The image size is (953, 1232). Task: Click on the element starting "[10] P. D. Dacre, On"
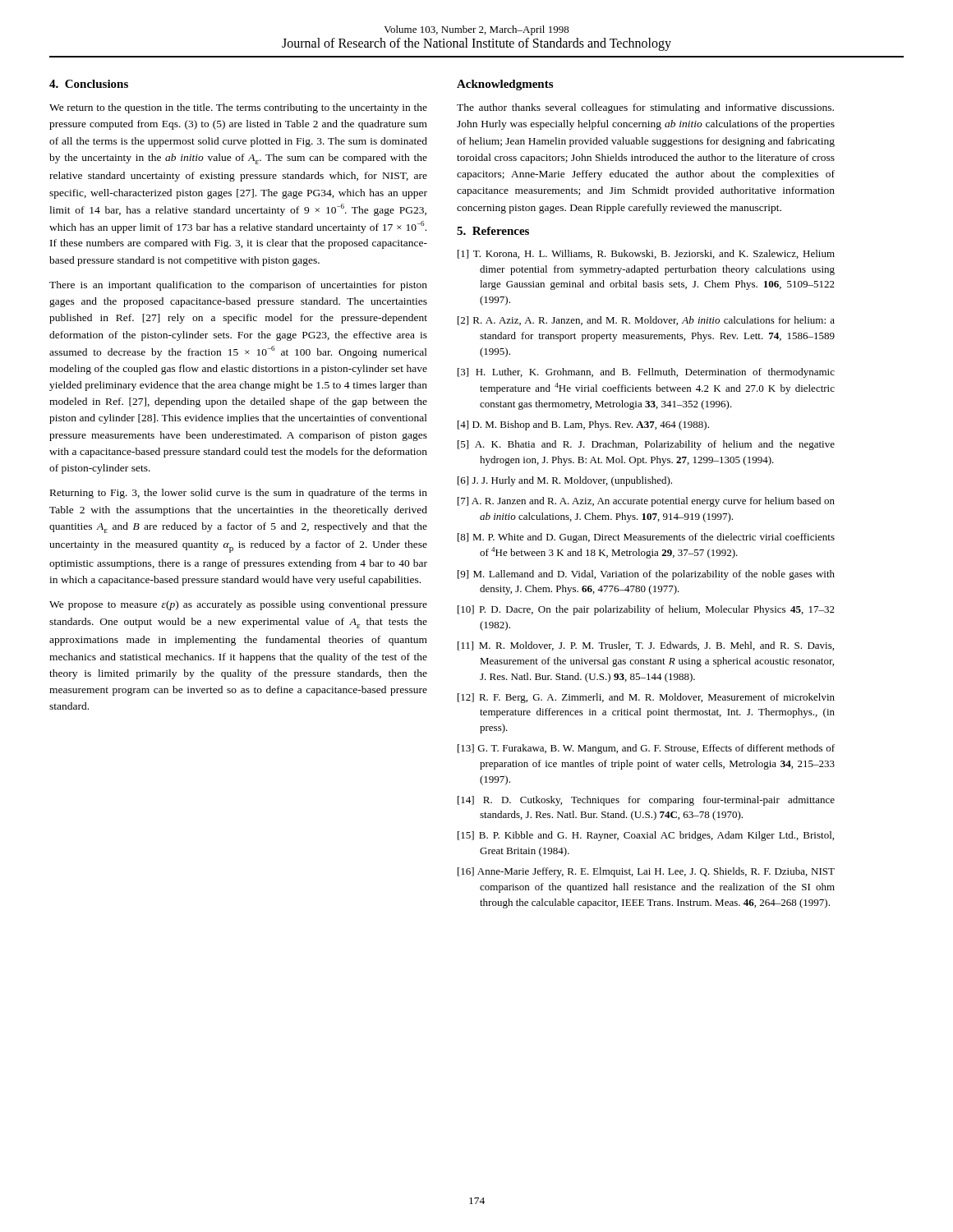pos(646,617)
